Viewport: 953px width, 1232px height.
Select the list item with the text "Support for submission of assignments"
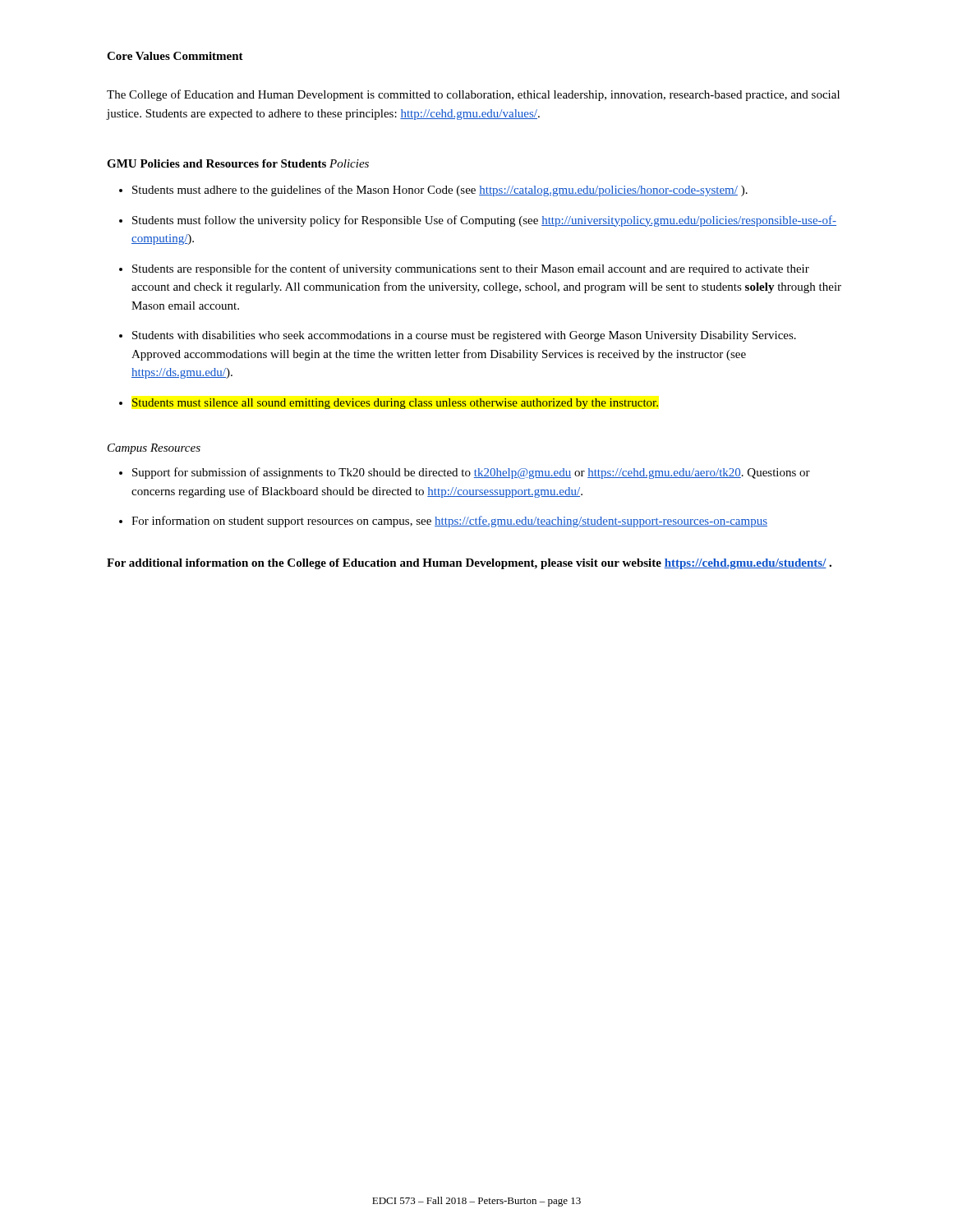pos(489,482)
